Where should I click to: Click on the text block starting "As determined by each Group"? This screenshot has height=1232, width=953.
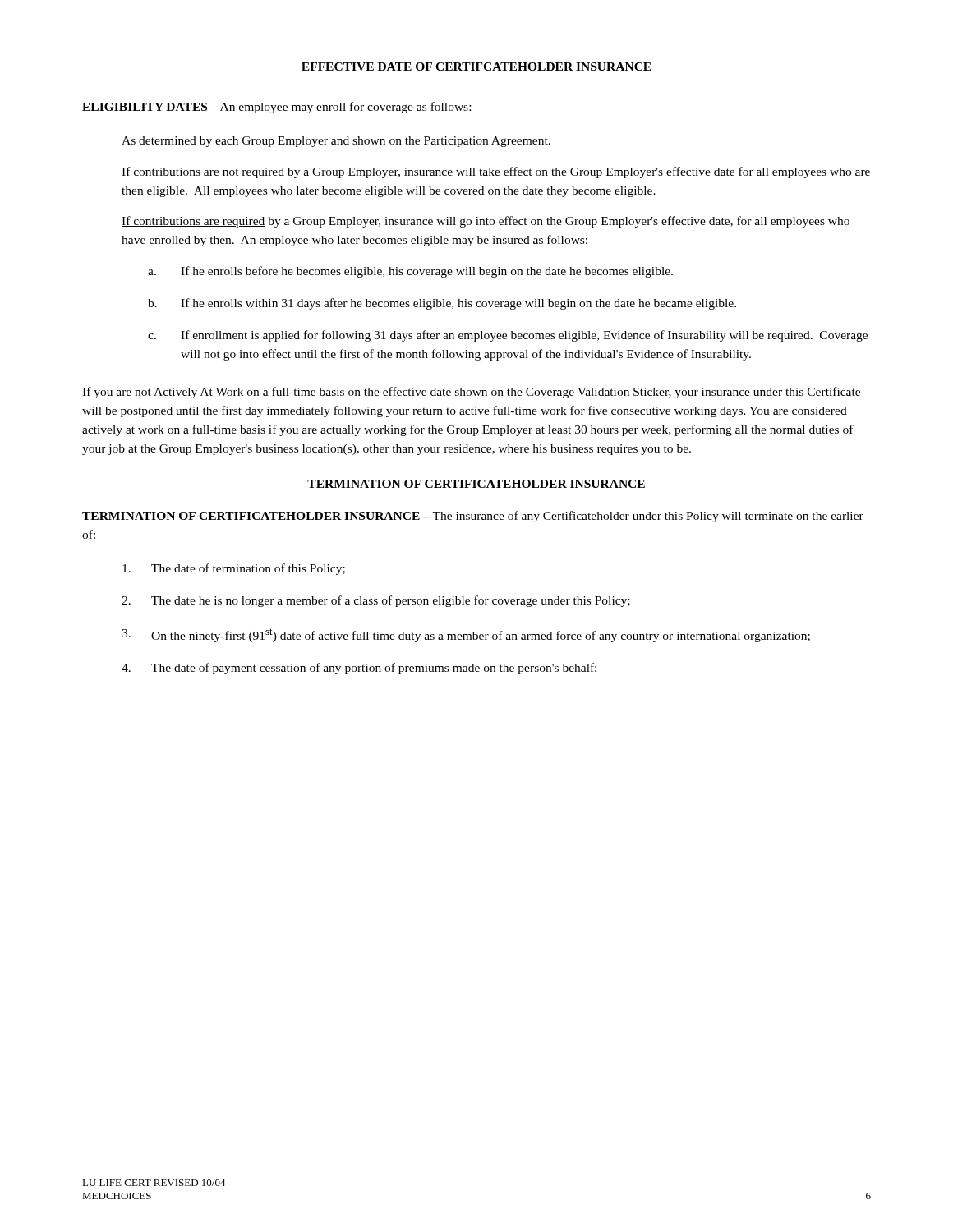pos(336,140)
